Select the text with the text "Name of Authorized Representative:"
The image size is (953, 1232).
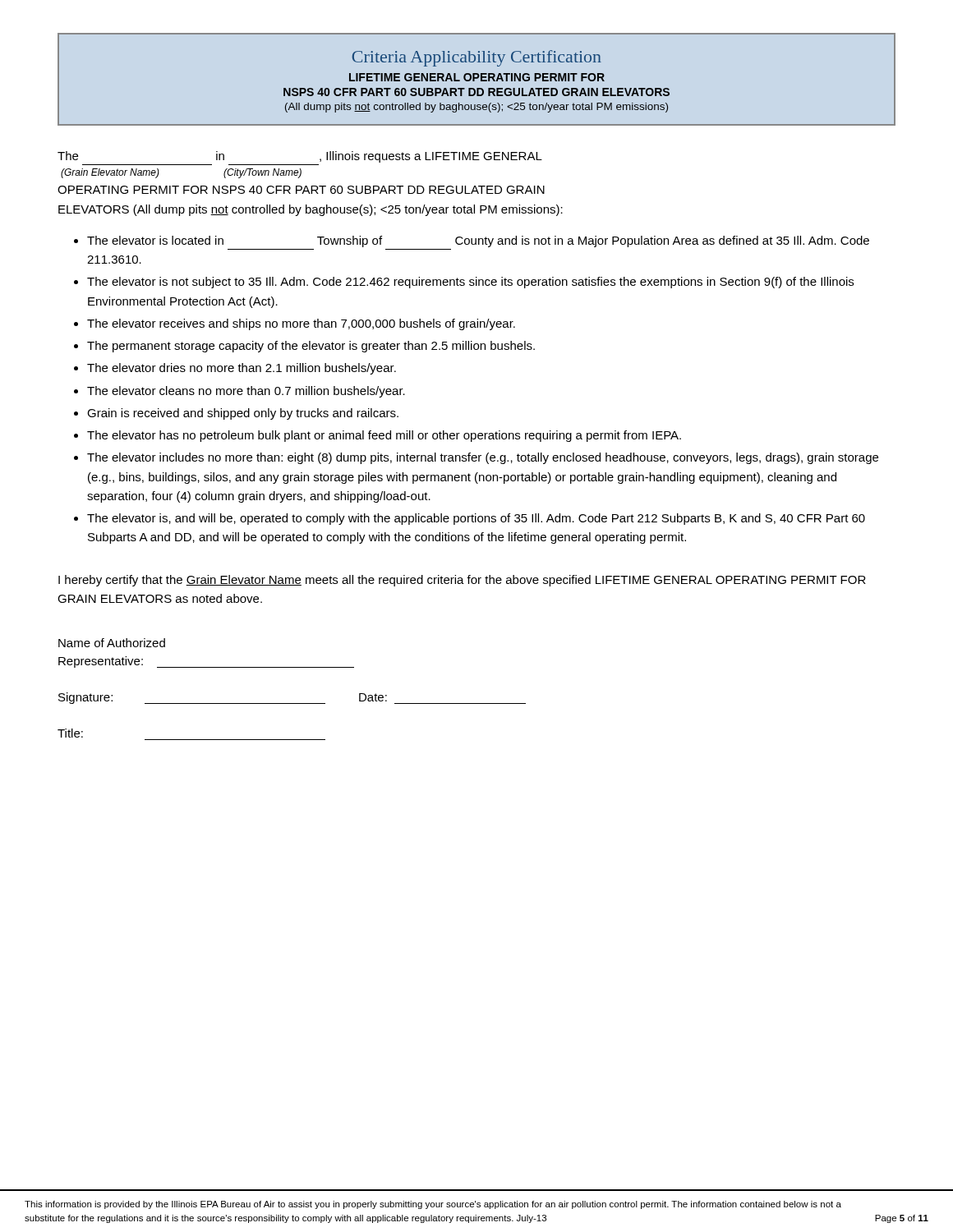pos(112,643)
